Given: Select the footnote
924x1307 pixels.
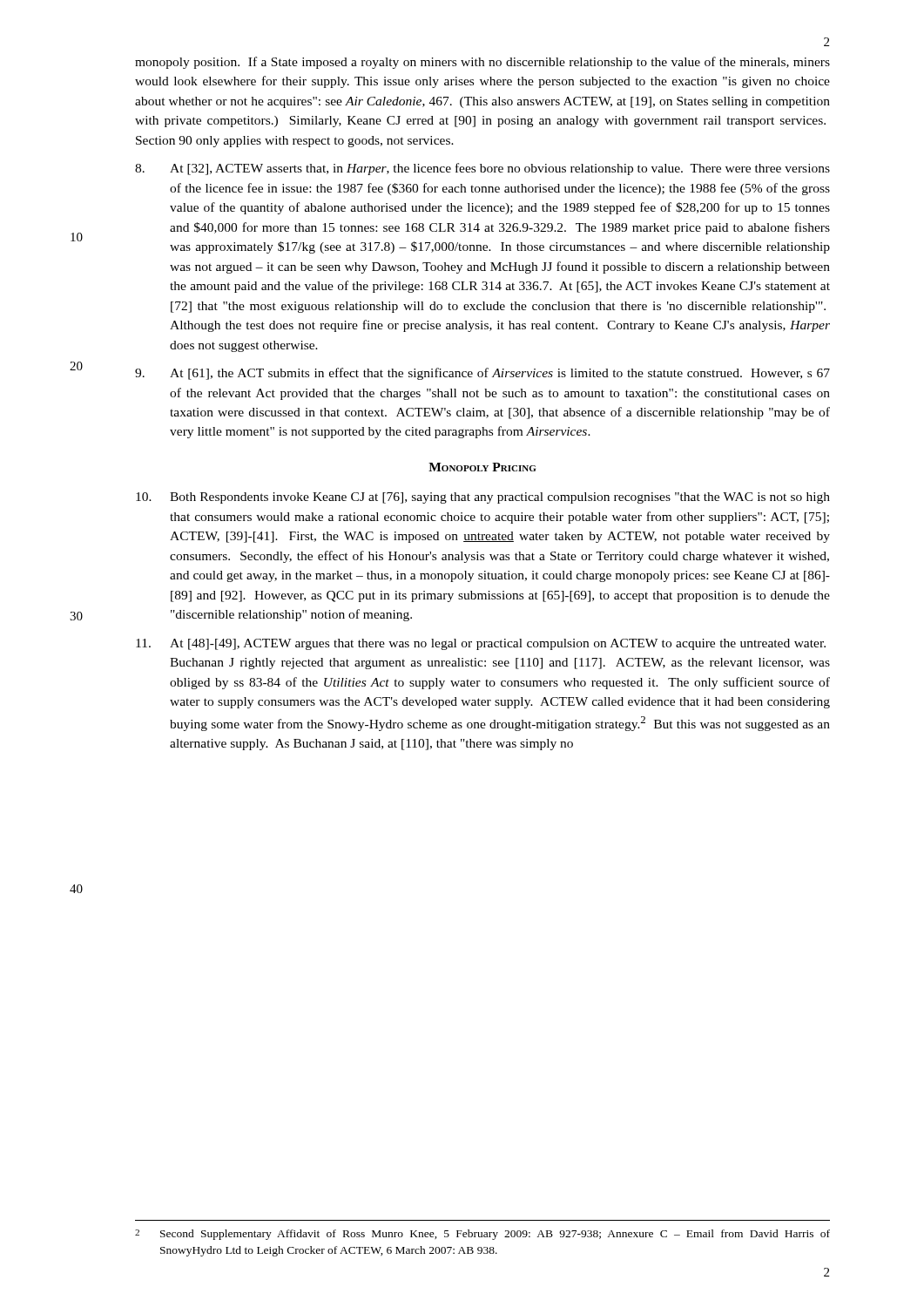Looking at the screenshot, I should click(482, 1243).
